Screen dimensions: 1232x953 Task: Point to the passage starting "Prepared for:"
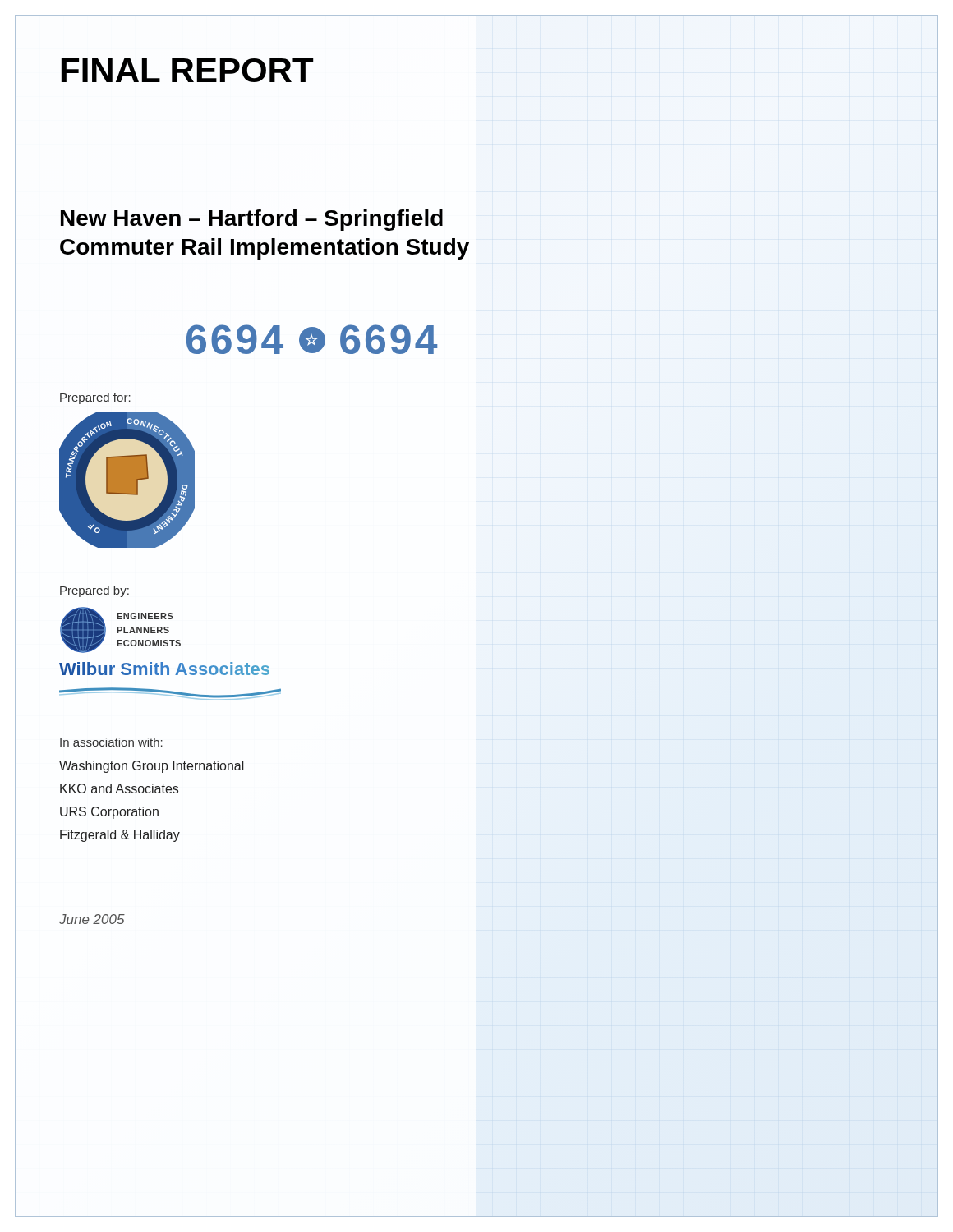pos(95,397)
